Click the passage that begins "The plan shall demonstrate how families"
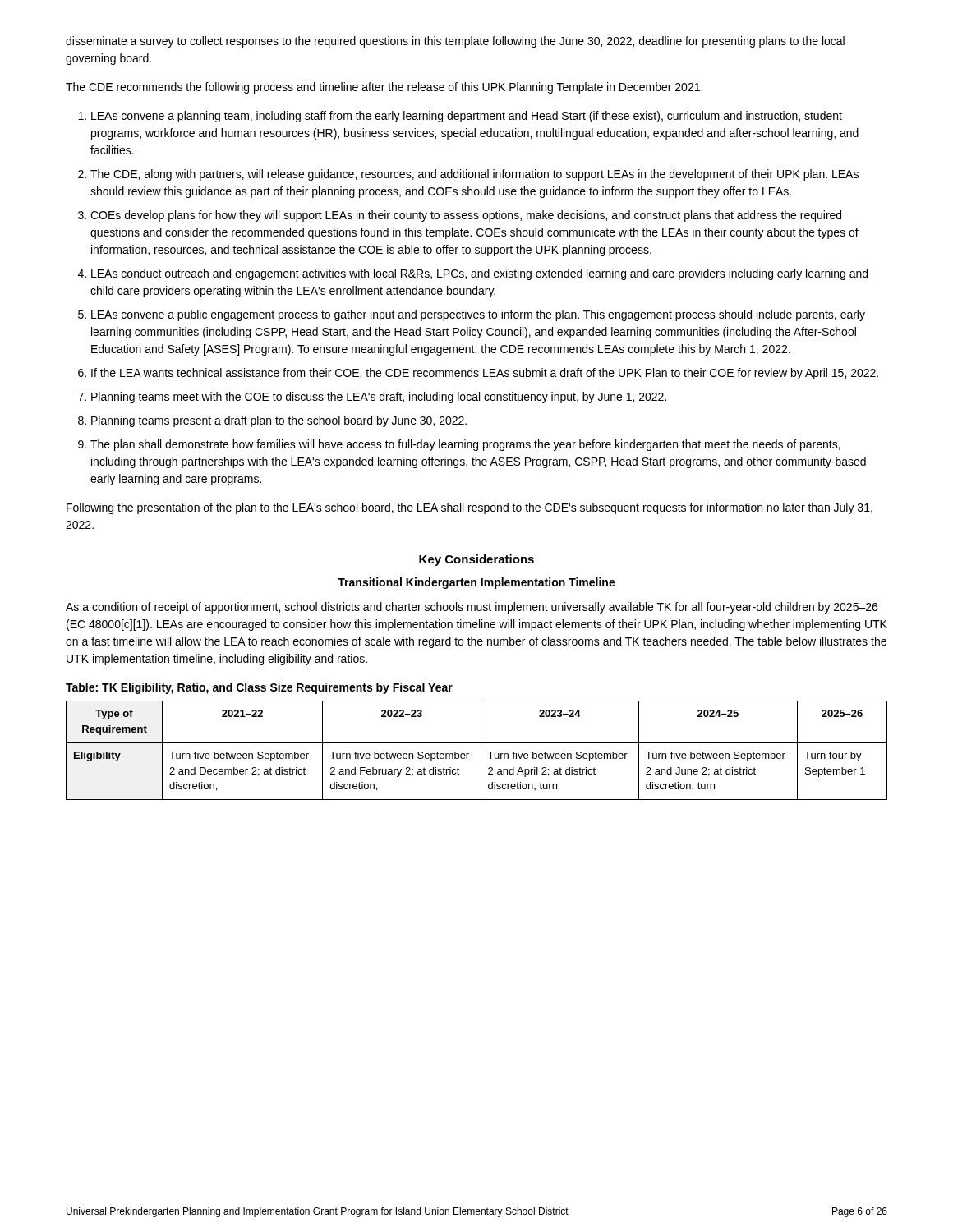The width and height of the screenshot is (953, 1232). [x=478, y=462]
